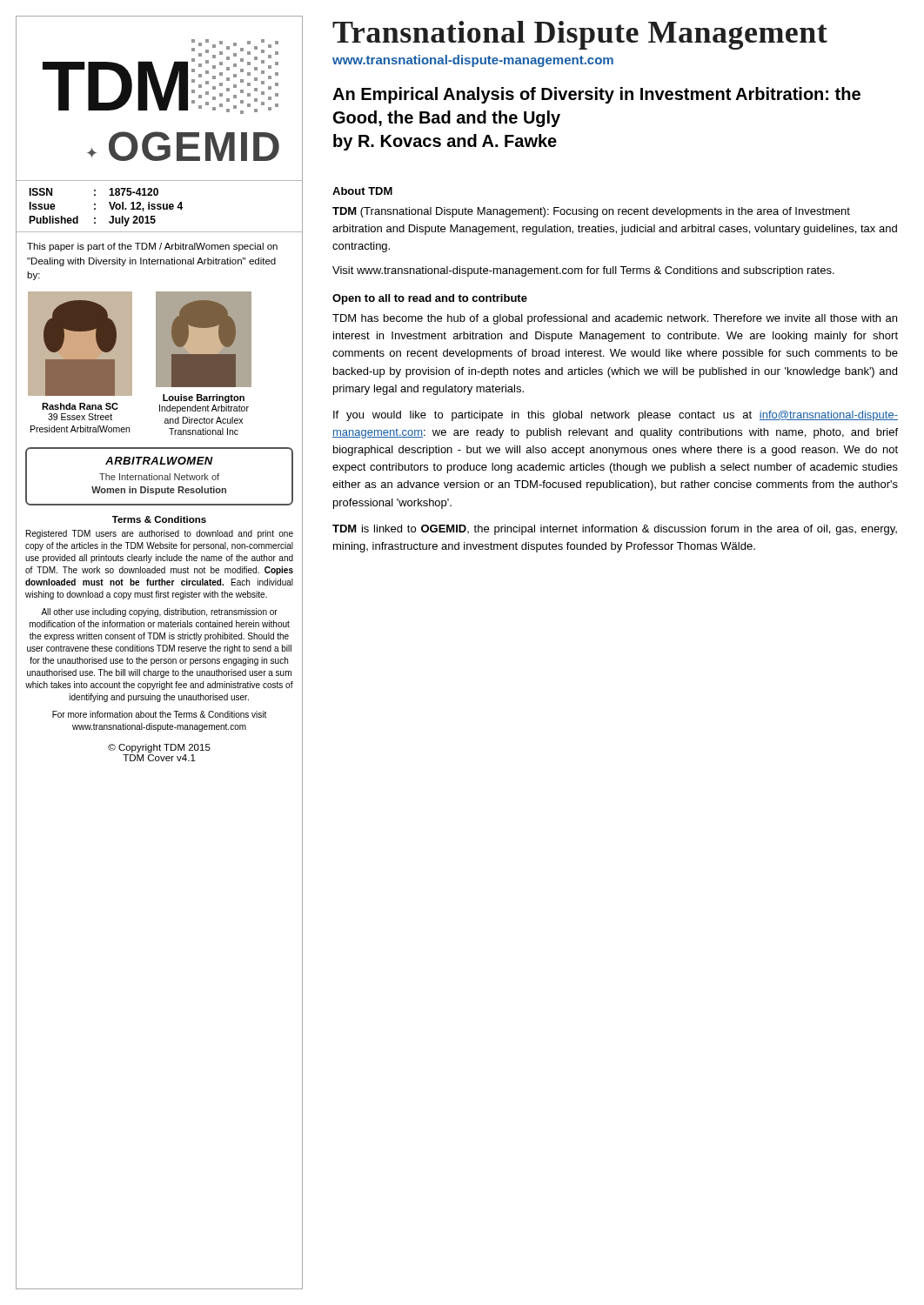Click the passage that begins "TDM has become"
Image resolution: width=924 pixels, height=1305 pixels.
615,353
